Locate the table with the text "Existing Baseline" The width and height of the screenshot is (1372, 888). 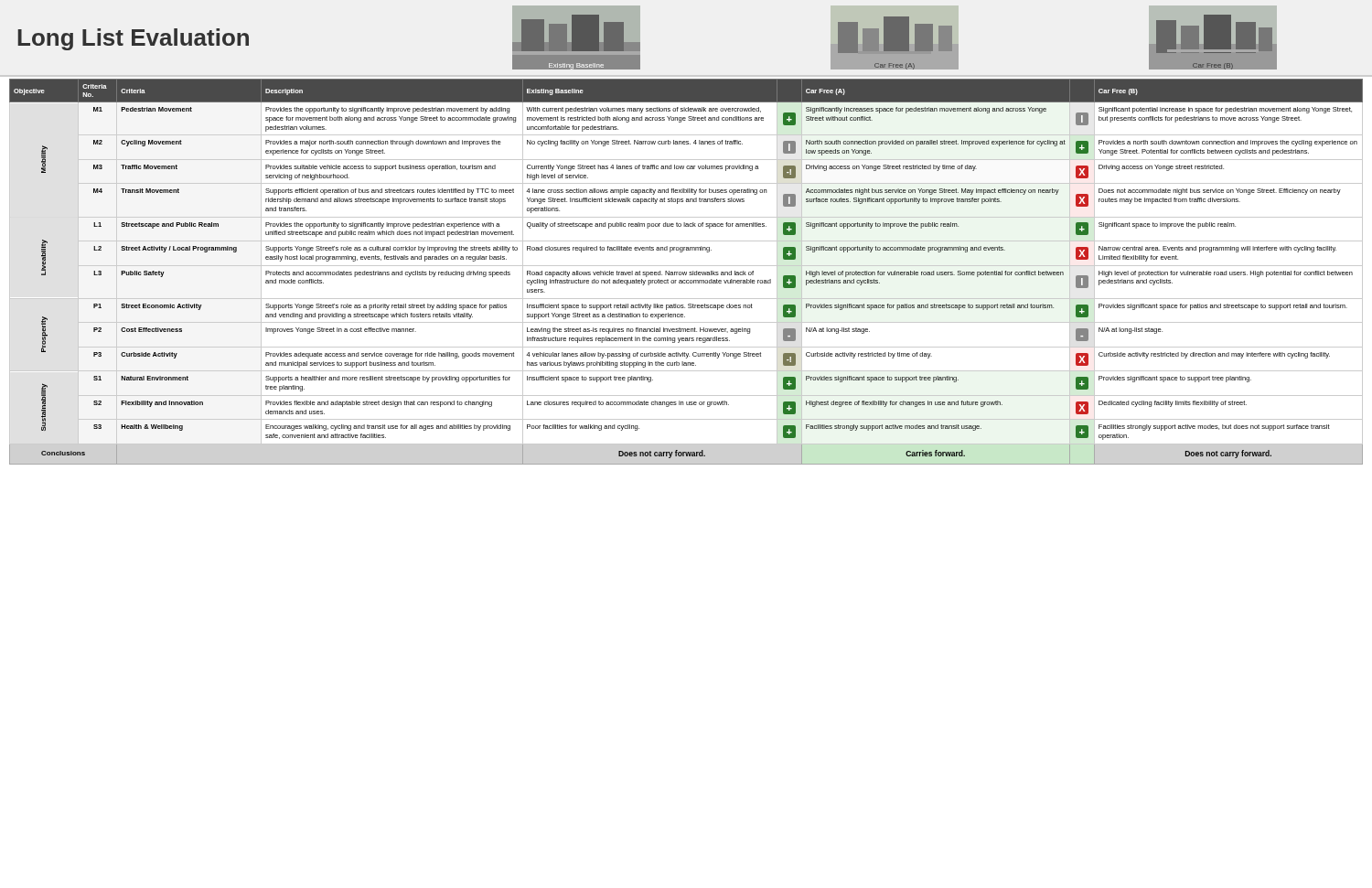686,272
